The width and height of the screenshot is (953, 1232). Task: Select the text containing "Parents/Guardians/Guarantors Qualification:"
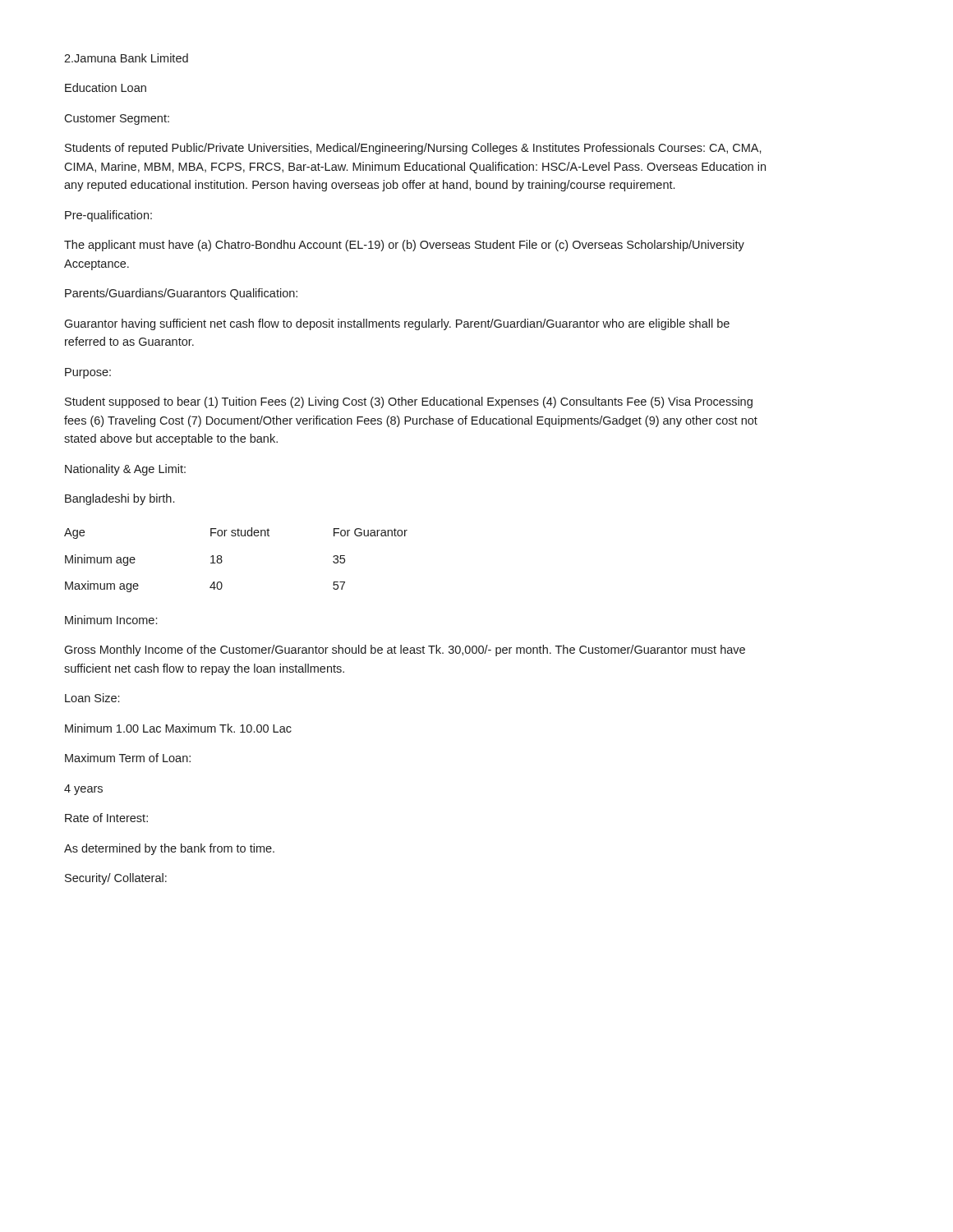pyautogui.click(x=181, y=293)
